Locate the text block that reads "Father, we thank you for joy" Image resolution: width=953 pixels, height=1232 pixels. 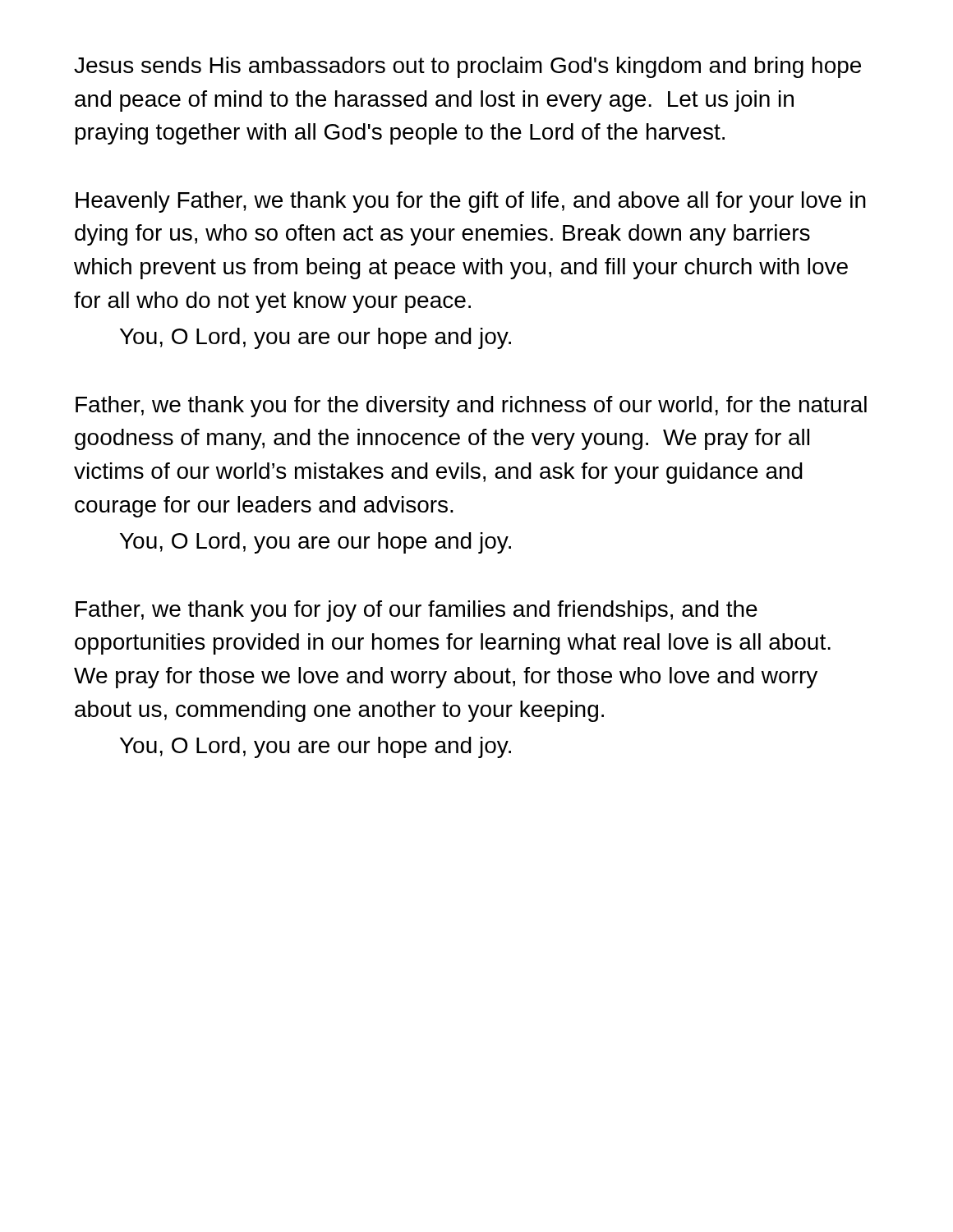click(x=472, y=679)
